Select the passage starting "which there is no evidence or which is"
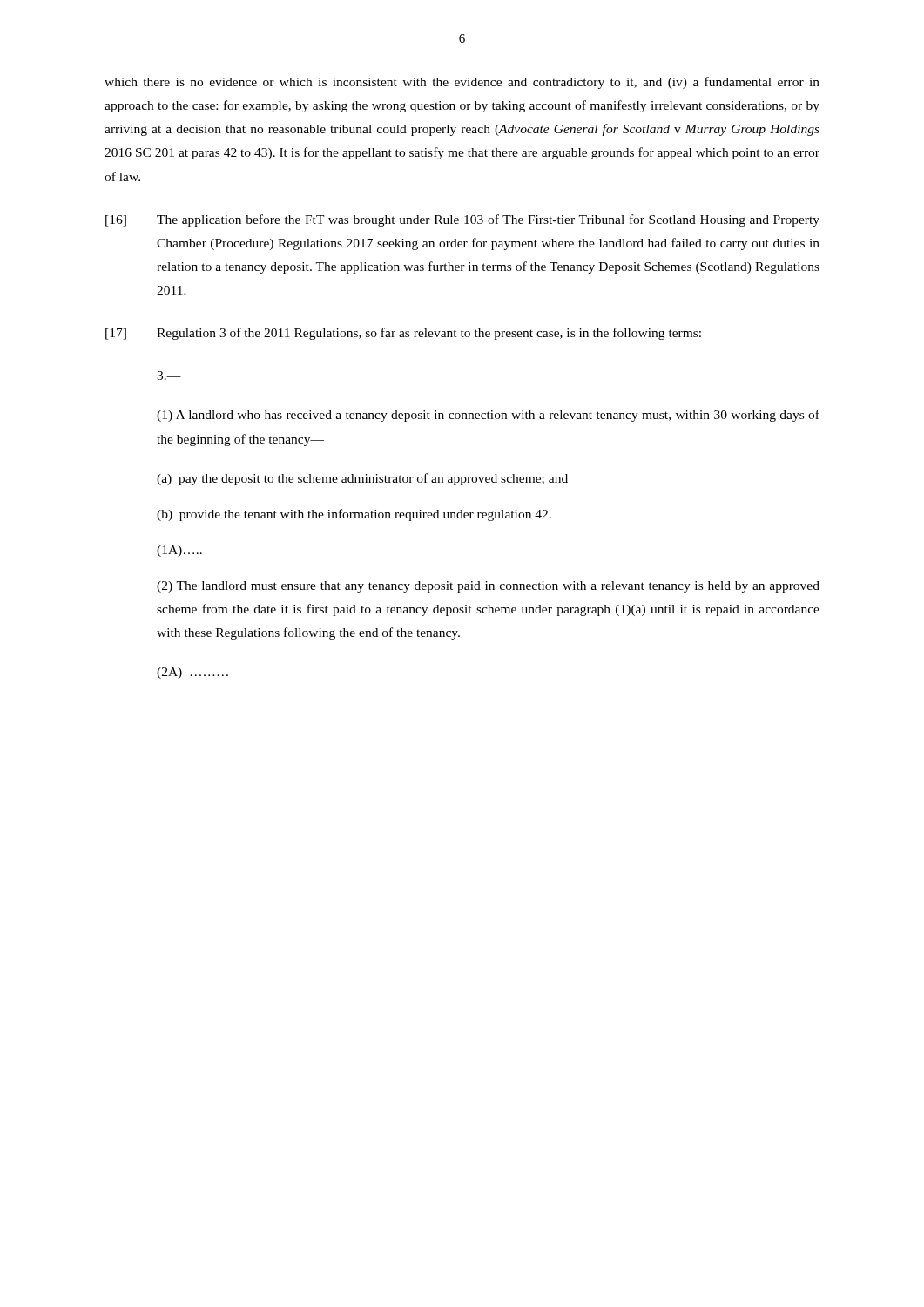The width and height of the screenshot is (924, 1307). [x=462, y=129]
